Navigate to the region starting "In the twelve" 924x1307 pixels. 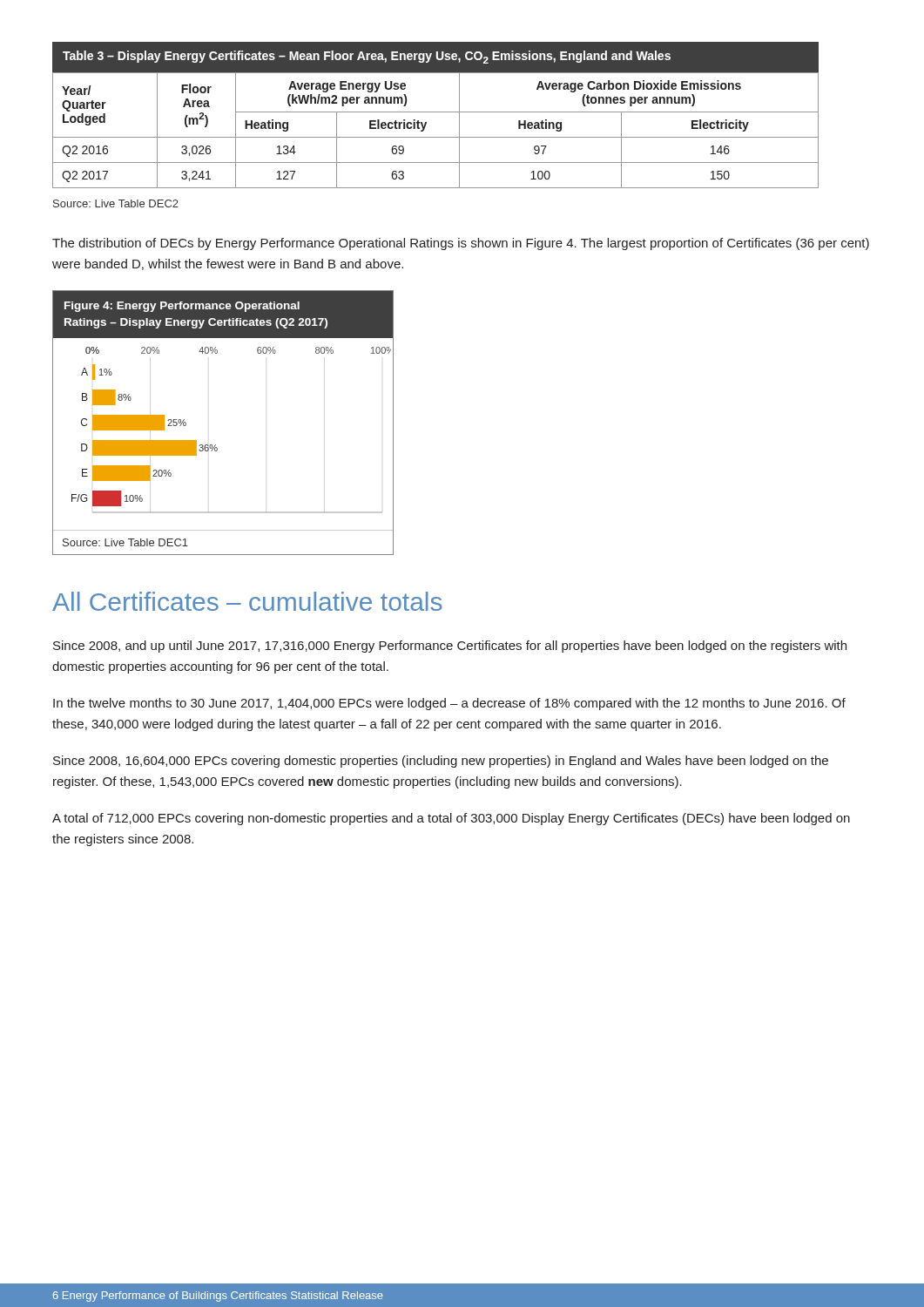pos(449,713)
